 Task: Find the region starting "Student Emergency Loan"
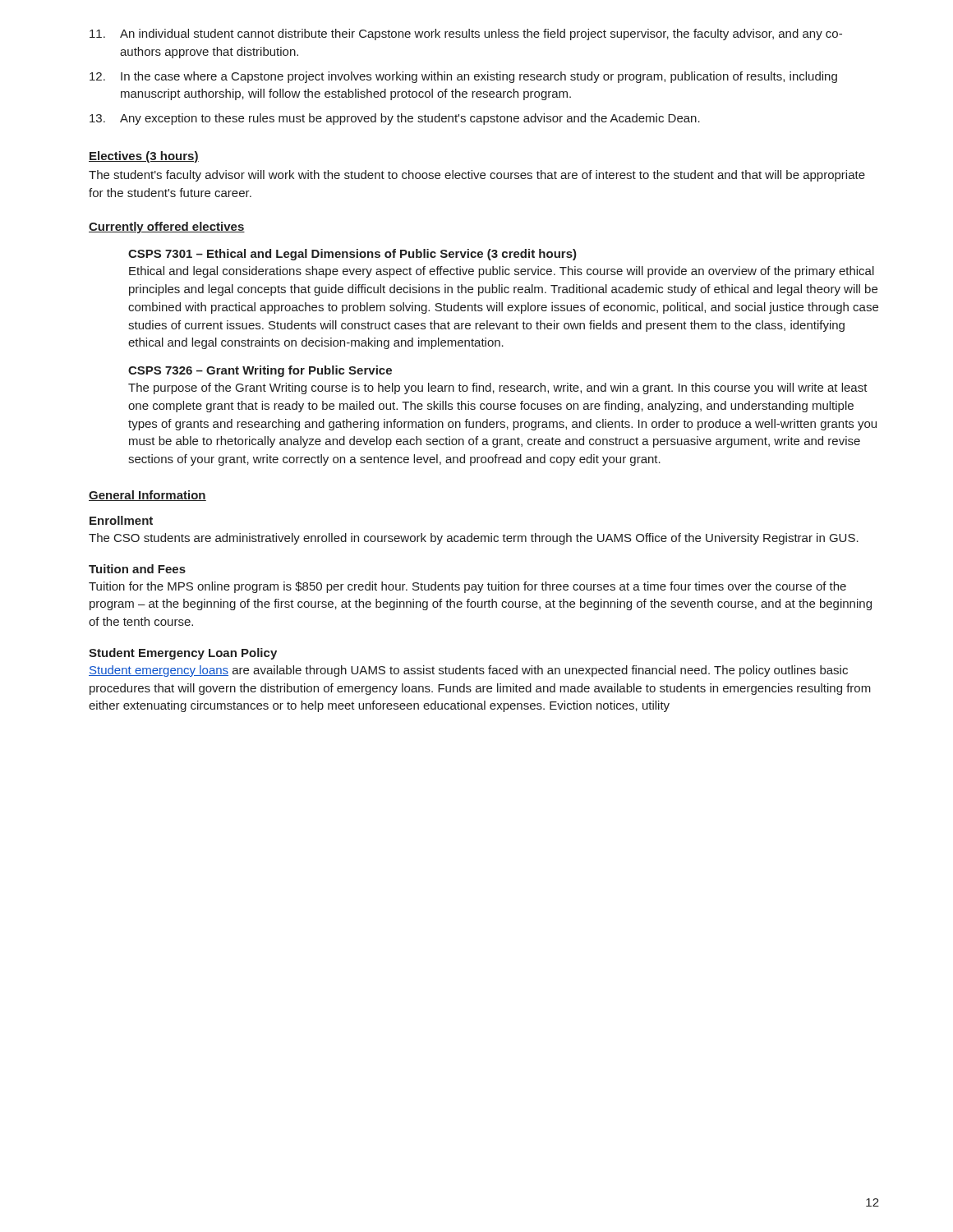click(x=183, y=652)
